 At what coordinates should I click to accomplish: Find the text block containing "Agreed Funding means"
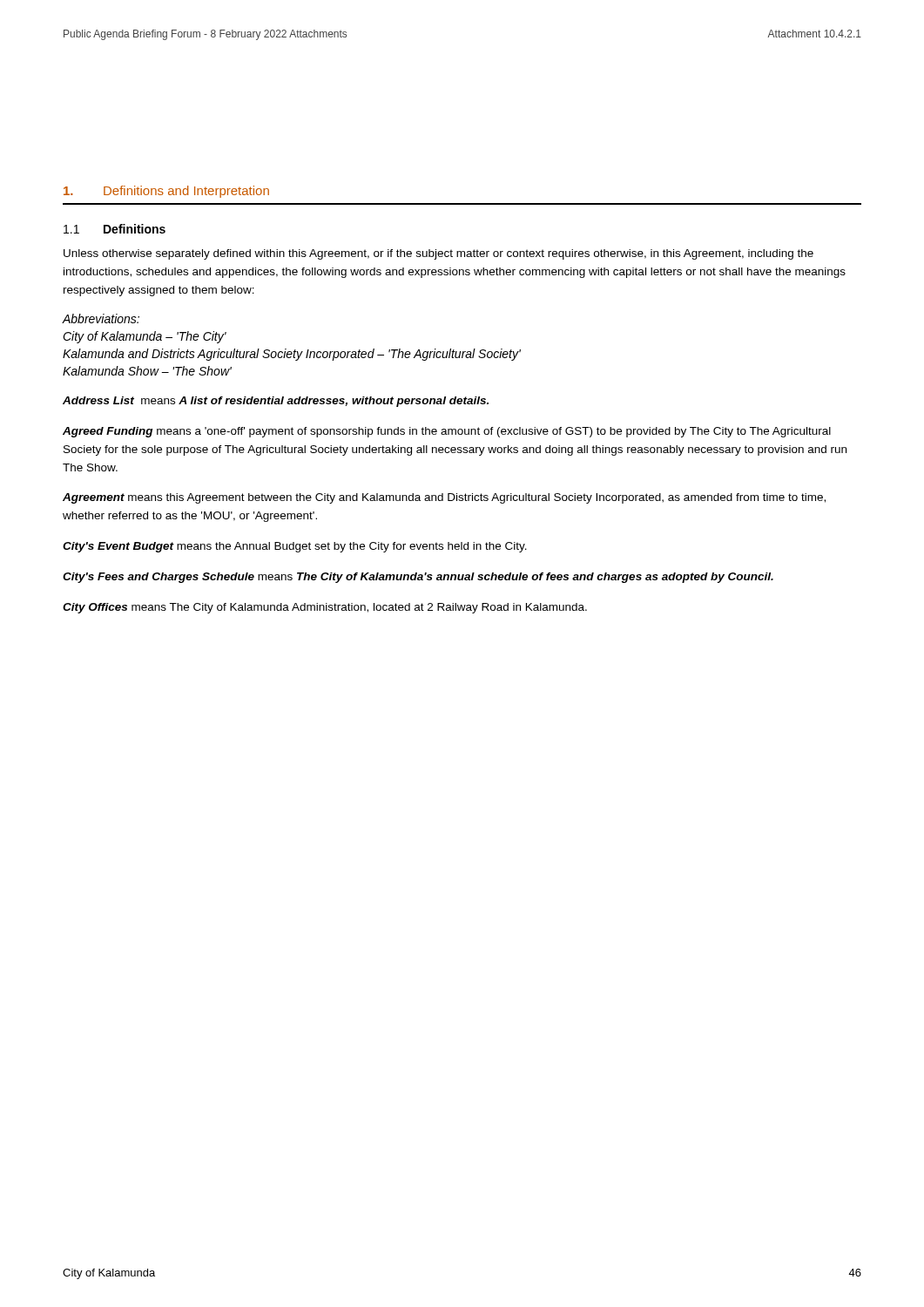click(x=455, y=449)
